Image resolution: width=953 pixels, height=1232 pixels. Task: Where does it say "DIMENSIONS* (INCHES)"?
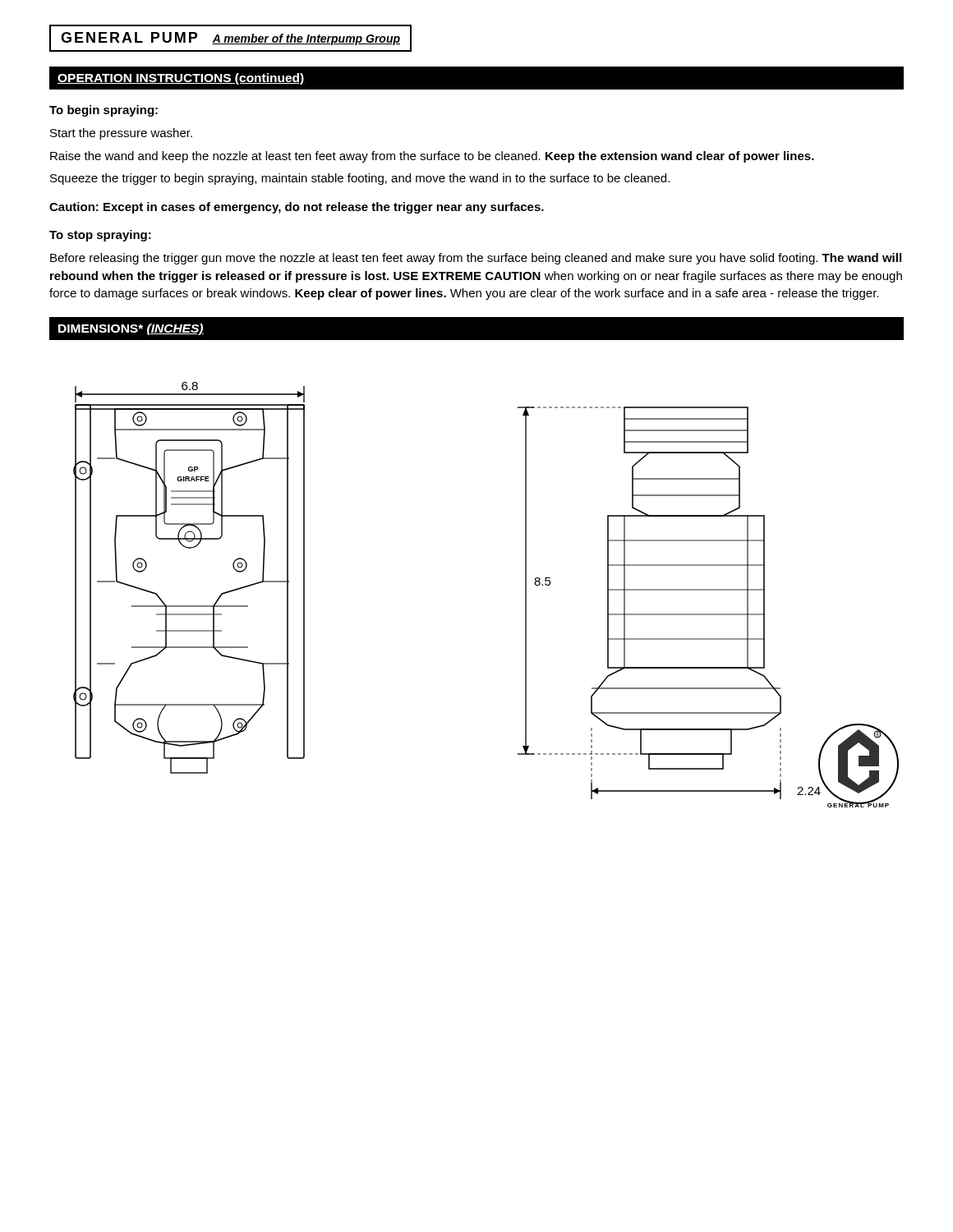click(x=130, y=328)
